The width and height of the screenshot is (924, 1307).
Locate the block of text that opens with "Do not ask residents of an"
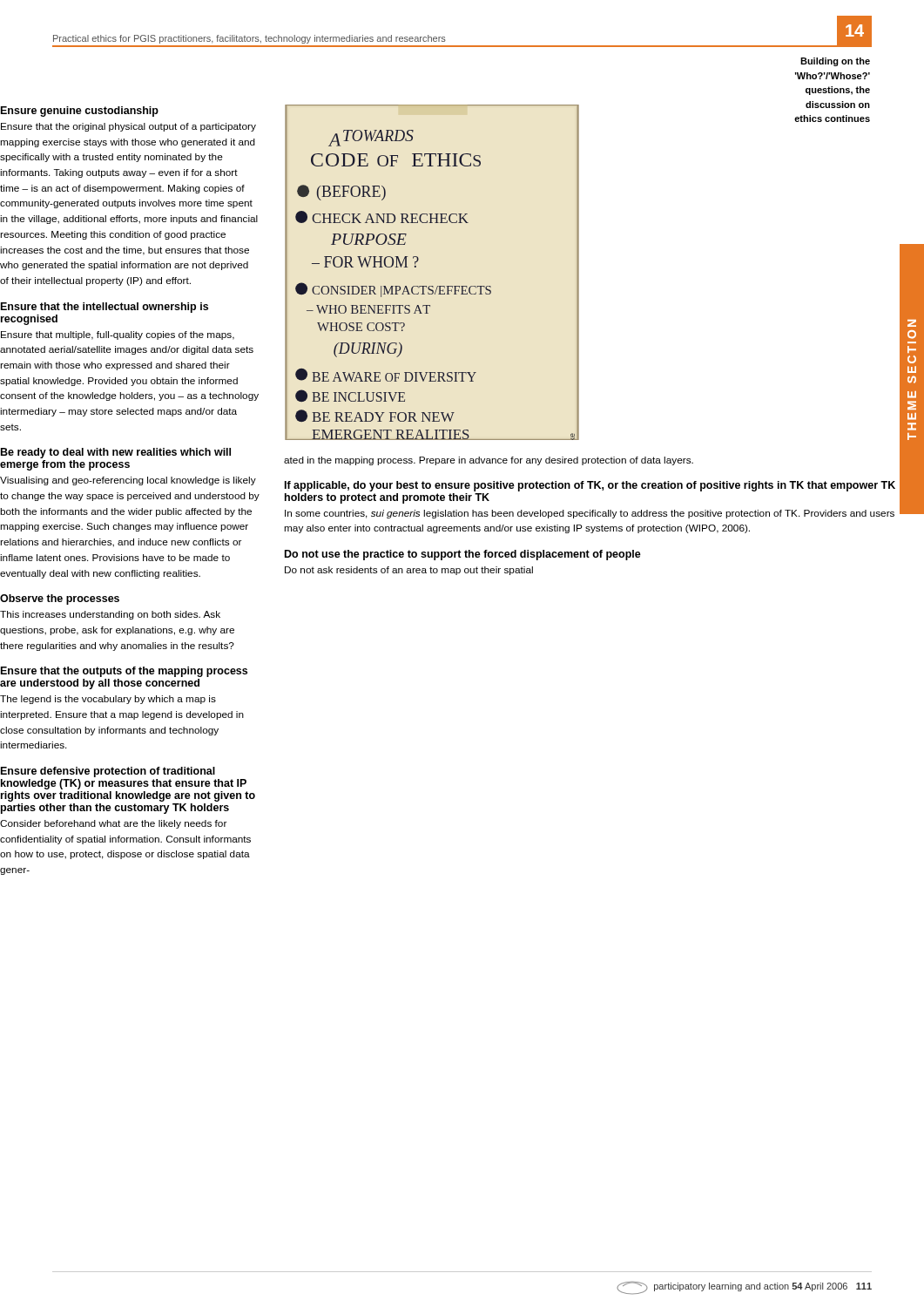(x=409, y=570)
